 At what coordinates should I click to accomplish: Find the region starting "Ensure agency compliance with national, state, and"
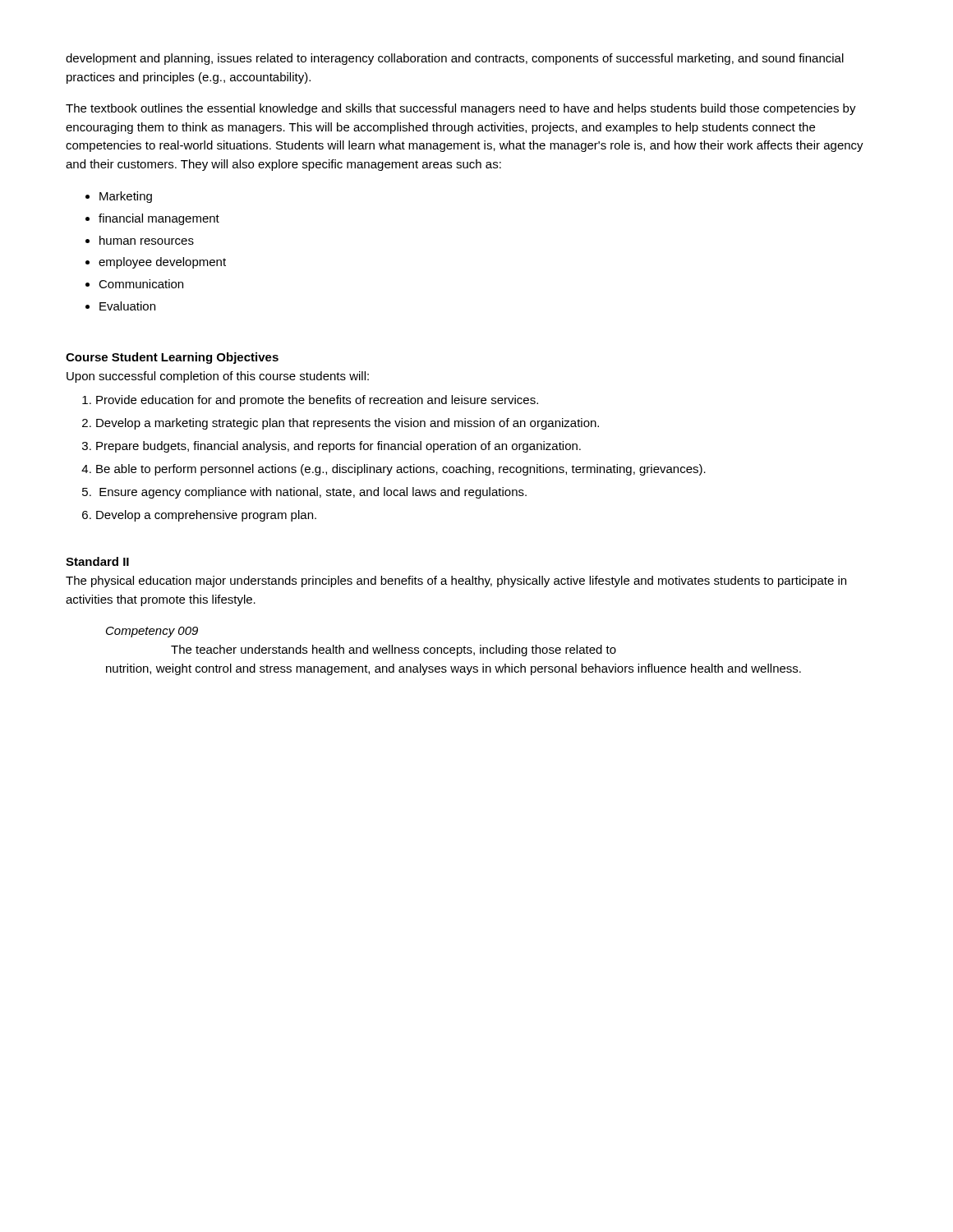point(487,492)
